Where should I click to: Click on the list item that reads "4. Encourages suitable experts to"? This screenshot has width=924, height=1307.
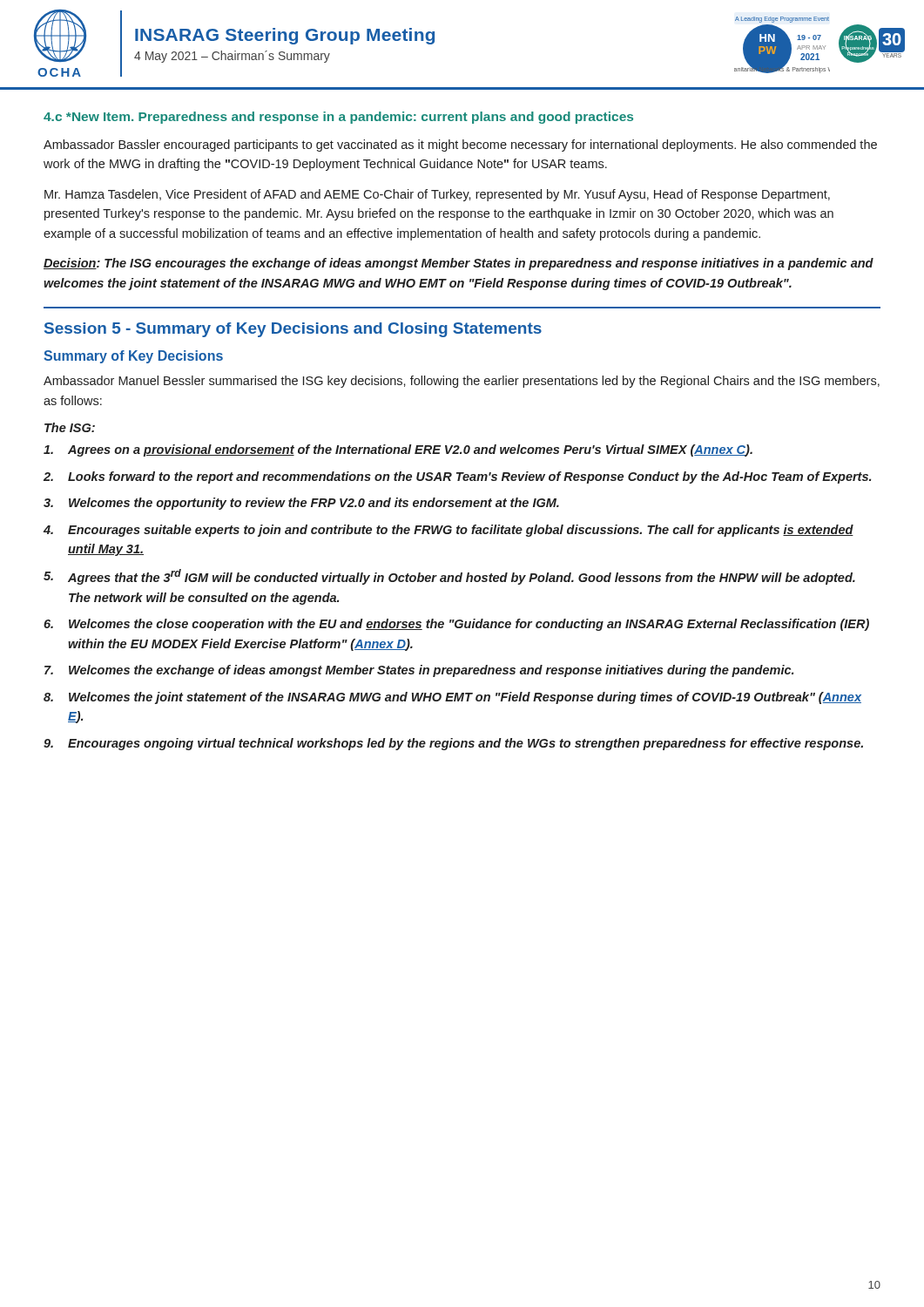[x=462, y=539]
